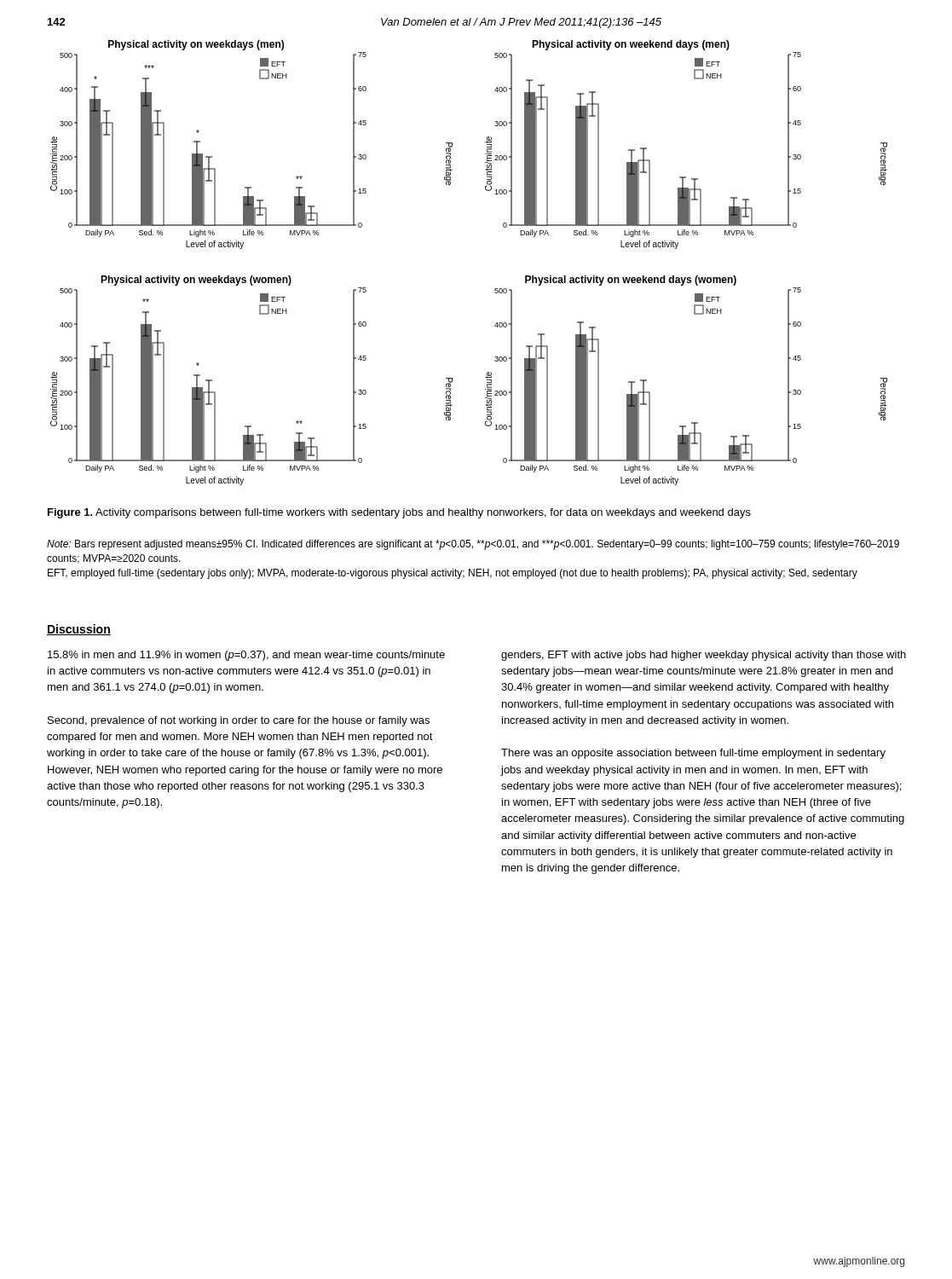
Task: Select the text block that reads "genders, EFT with active jobs had"
Action: (x=704, y=761)
